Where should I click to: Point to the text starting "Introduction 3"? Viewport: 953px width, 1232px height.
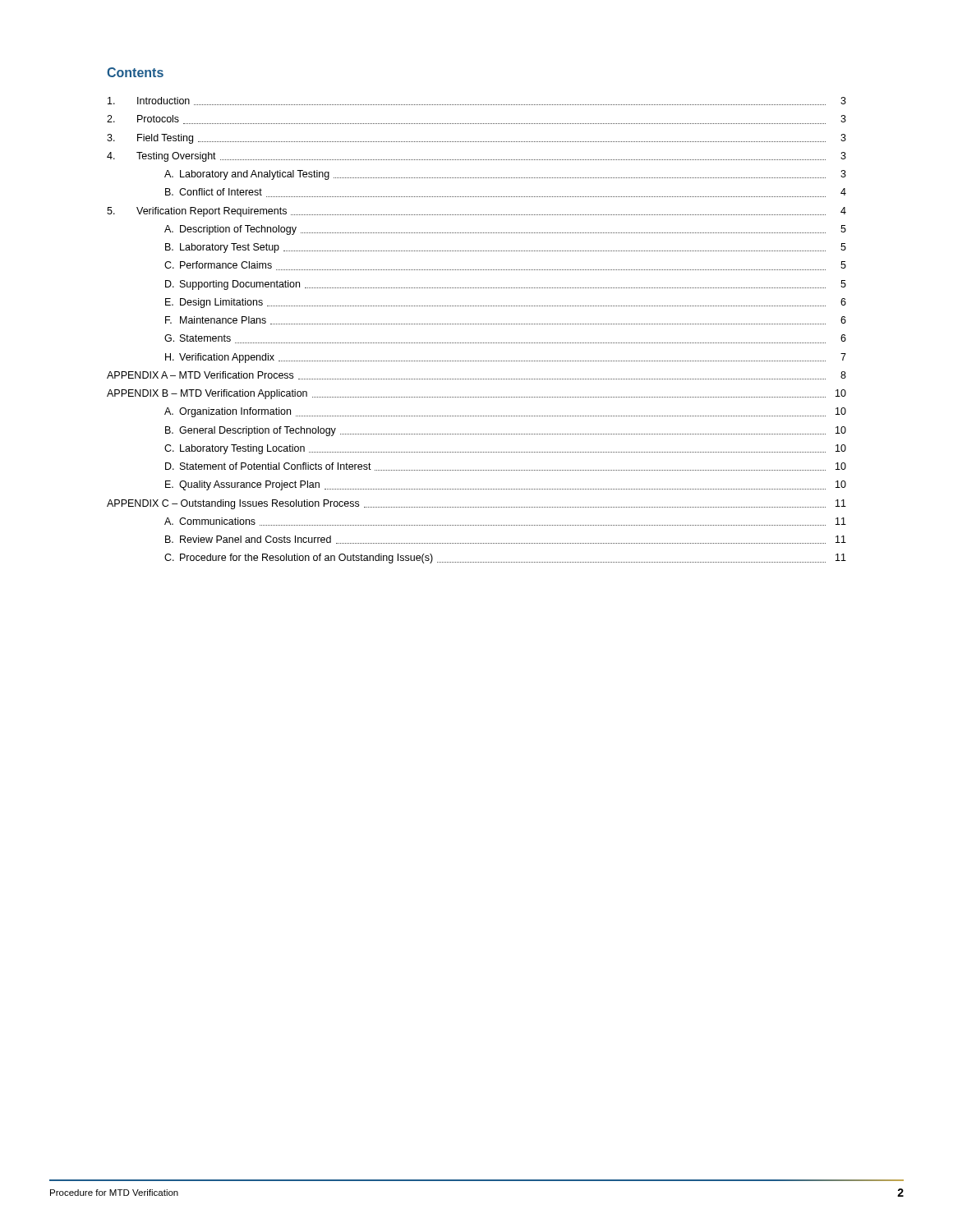476,101
